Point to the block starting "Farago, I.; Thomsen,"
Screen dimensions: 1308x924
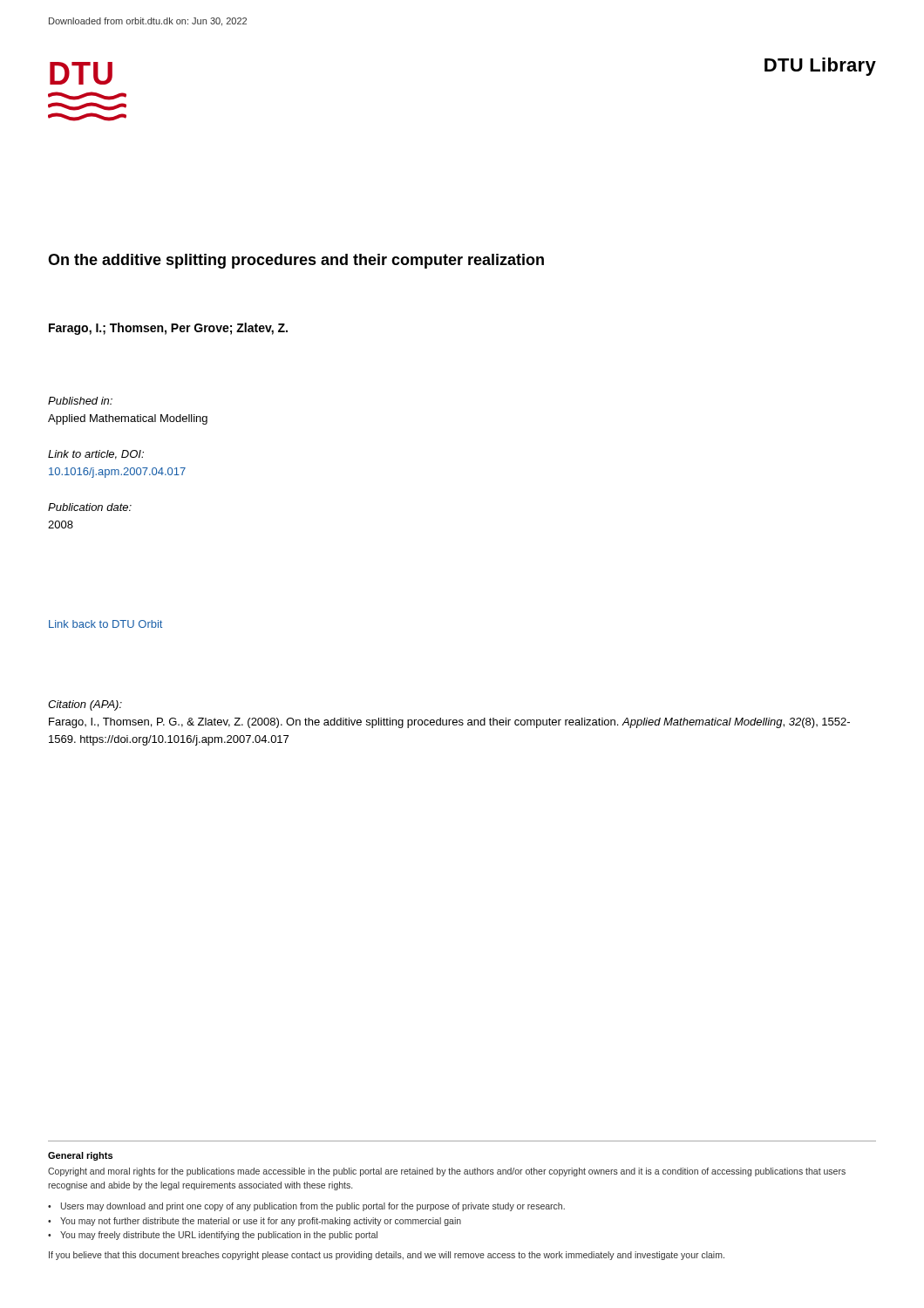pos(168,328)
